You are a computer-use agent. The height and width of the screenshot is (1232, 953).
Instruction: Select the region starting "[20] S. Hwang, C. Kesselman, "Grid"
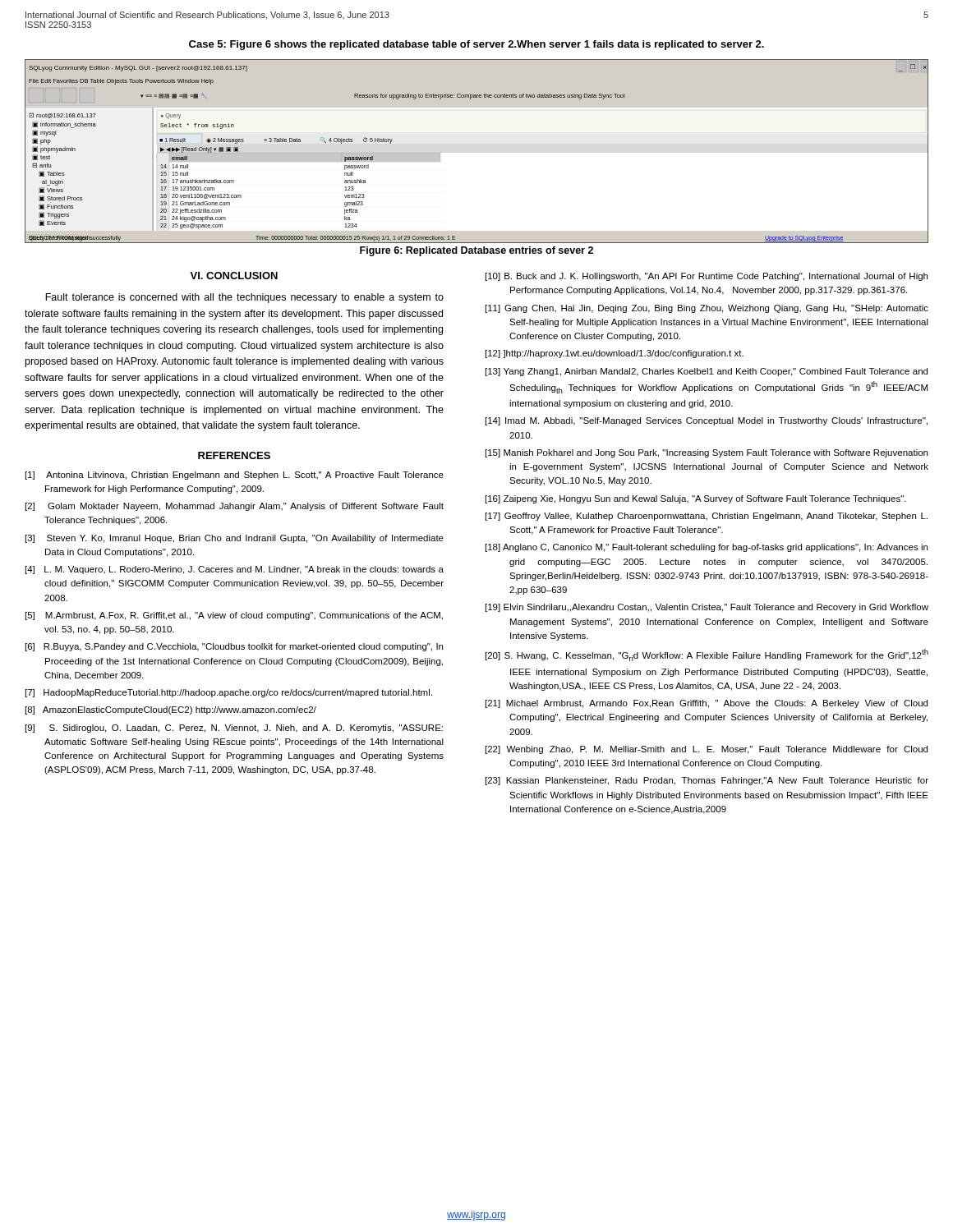tap(707, 669)
